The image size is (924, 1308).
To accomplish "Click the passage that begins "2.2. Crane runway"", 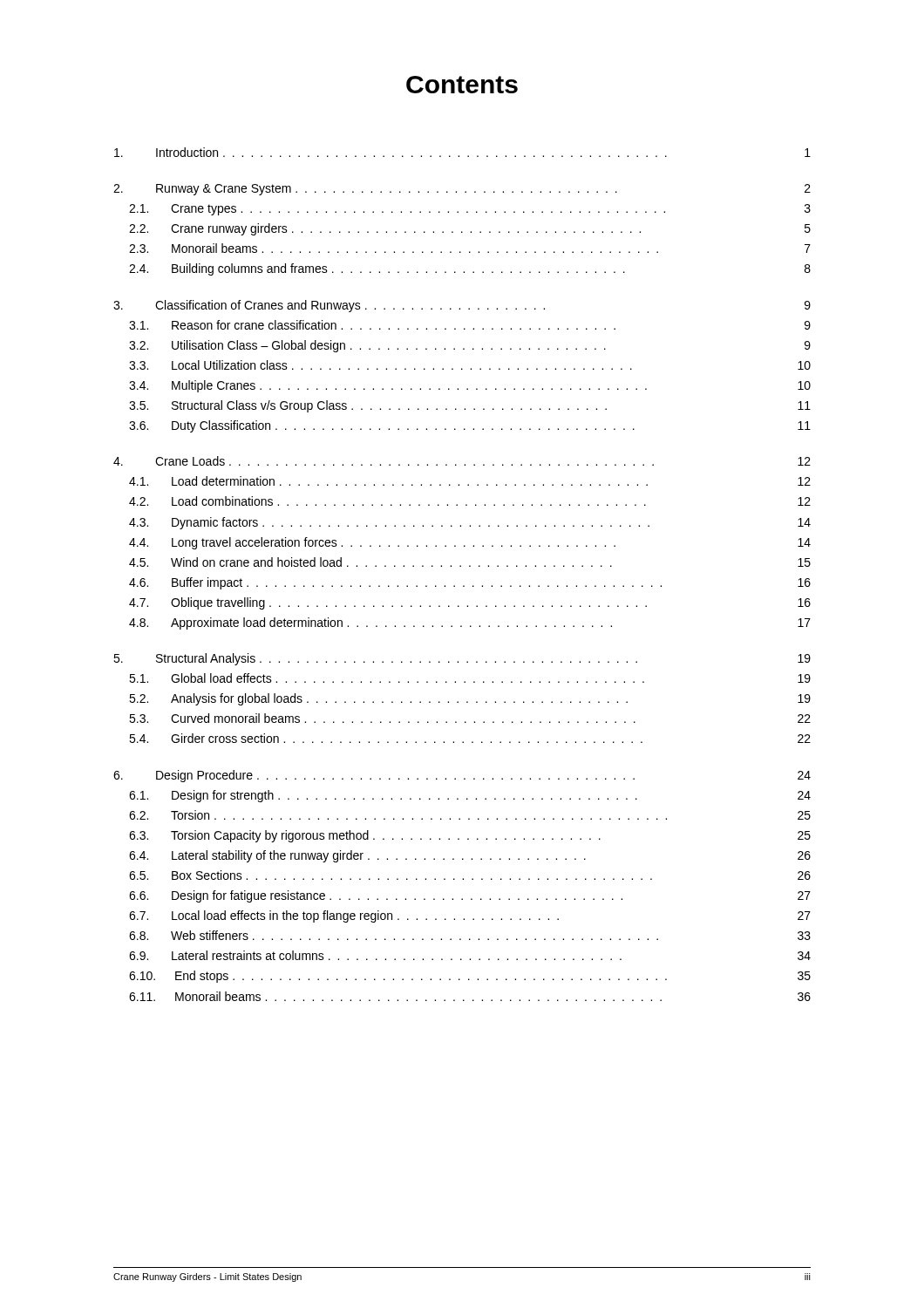I will pos(462,229).
